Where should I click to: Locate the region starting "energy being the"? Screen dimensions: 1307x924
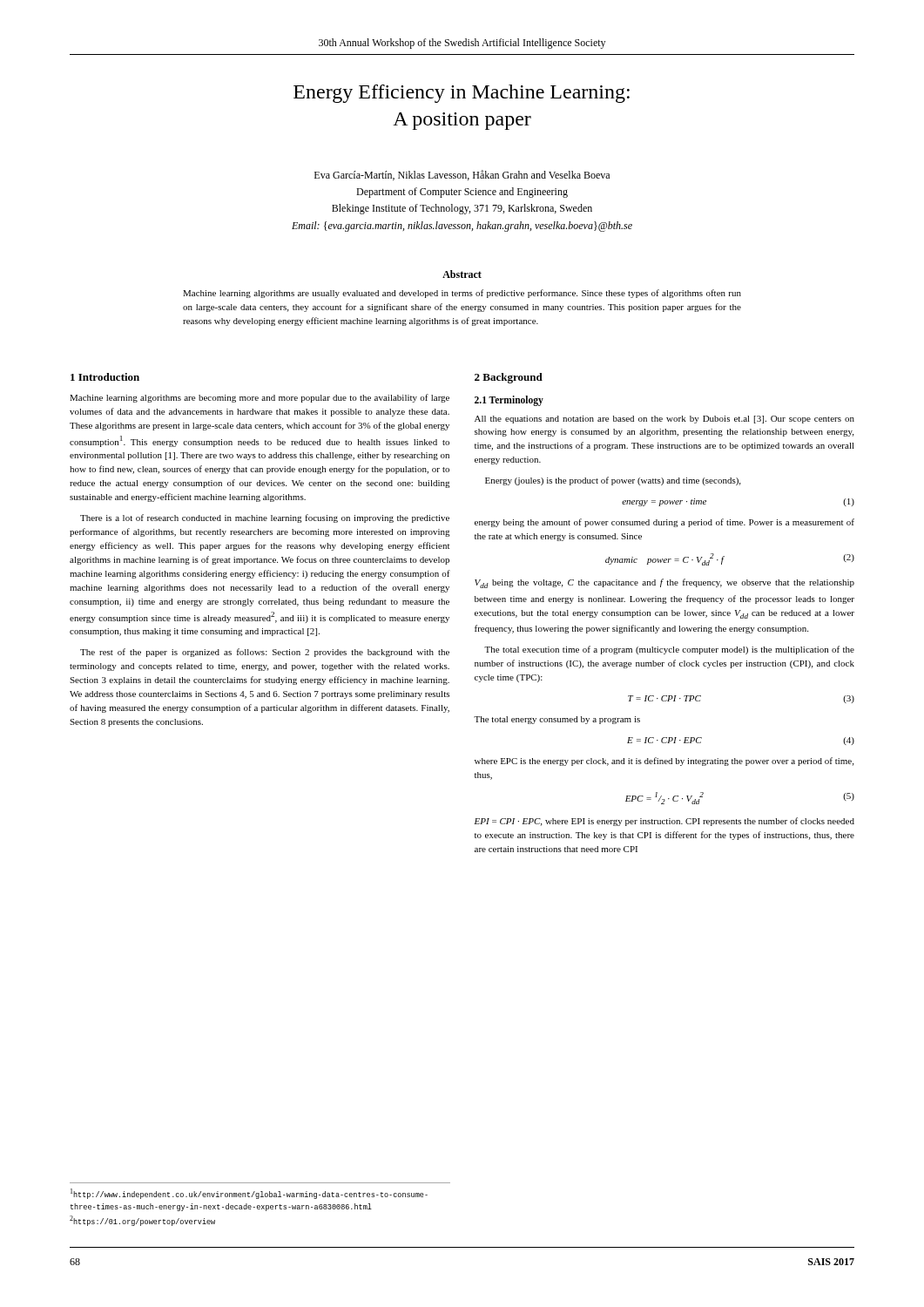(x=664, y=530)
